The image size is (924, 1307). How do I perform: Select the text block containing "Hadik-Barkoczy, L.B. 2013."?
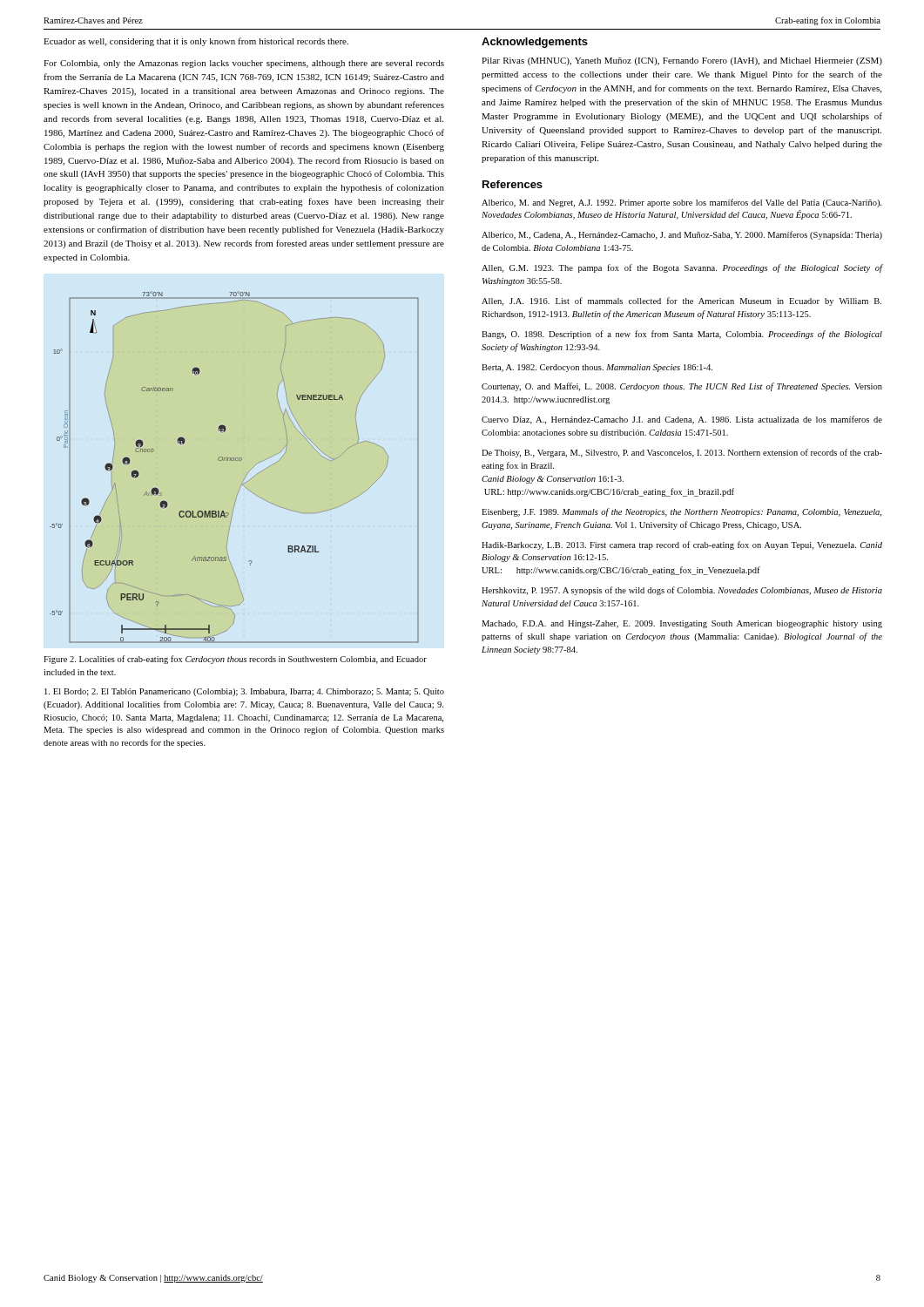pos(682,558)
